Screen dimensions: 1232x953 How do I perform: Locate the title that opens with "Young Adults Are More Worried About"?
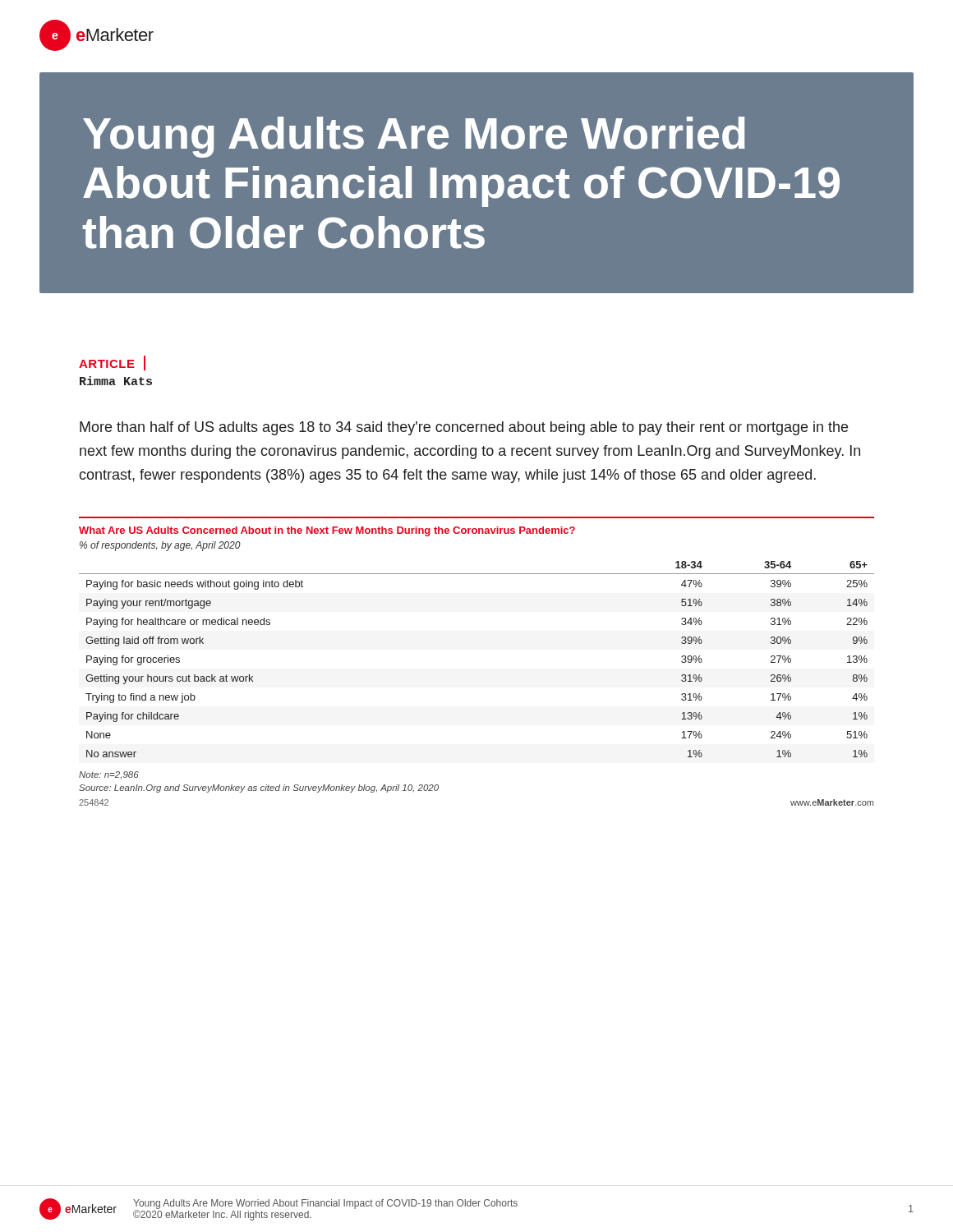pos(476,183)
